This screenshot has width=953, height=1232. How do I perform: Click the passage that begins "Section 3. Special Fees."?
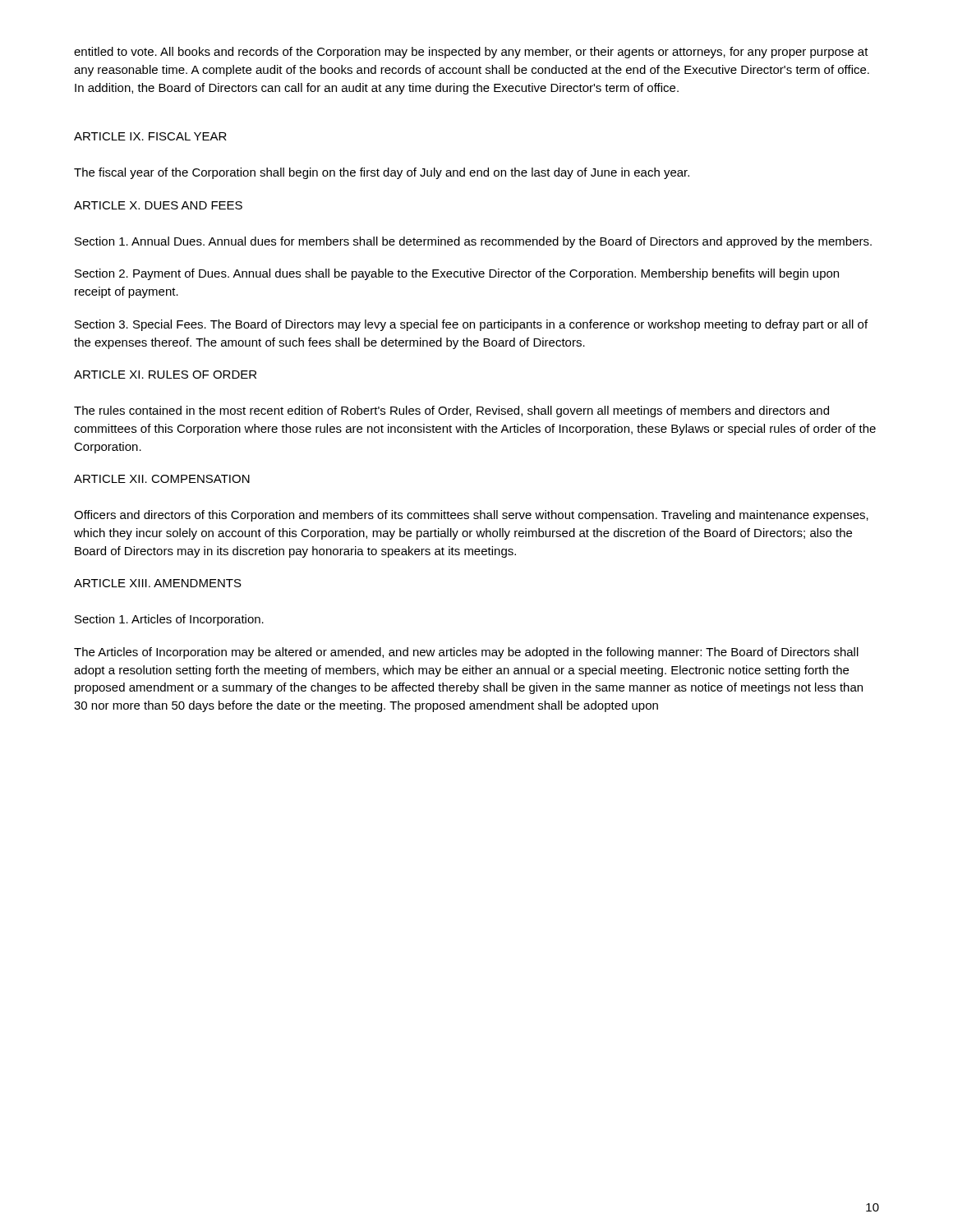point(471,333)
